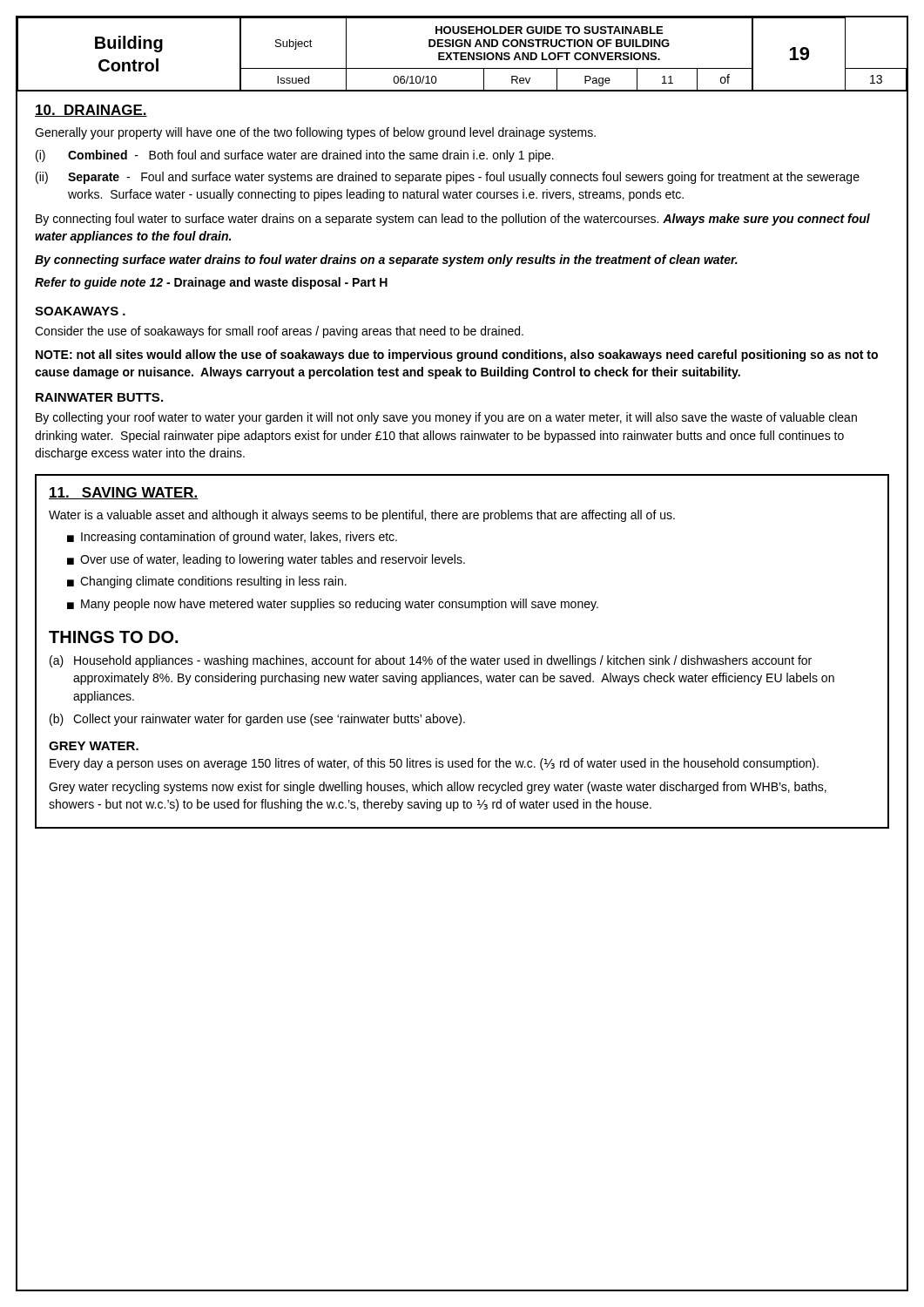Viewport: 924px width, 1307px height.
Task: Locate the region starting "Generally your property will have one"
Action: (462, 133)
